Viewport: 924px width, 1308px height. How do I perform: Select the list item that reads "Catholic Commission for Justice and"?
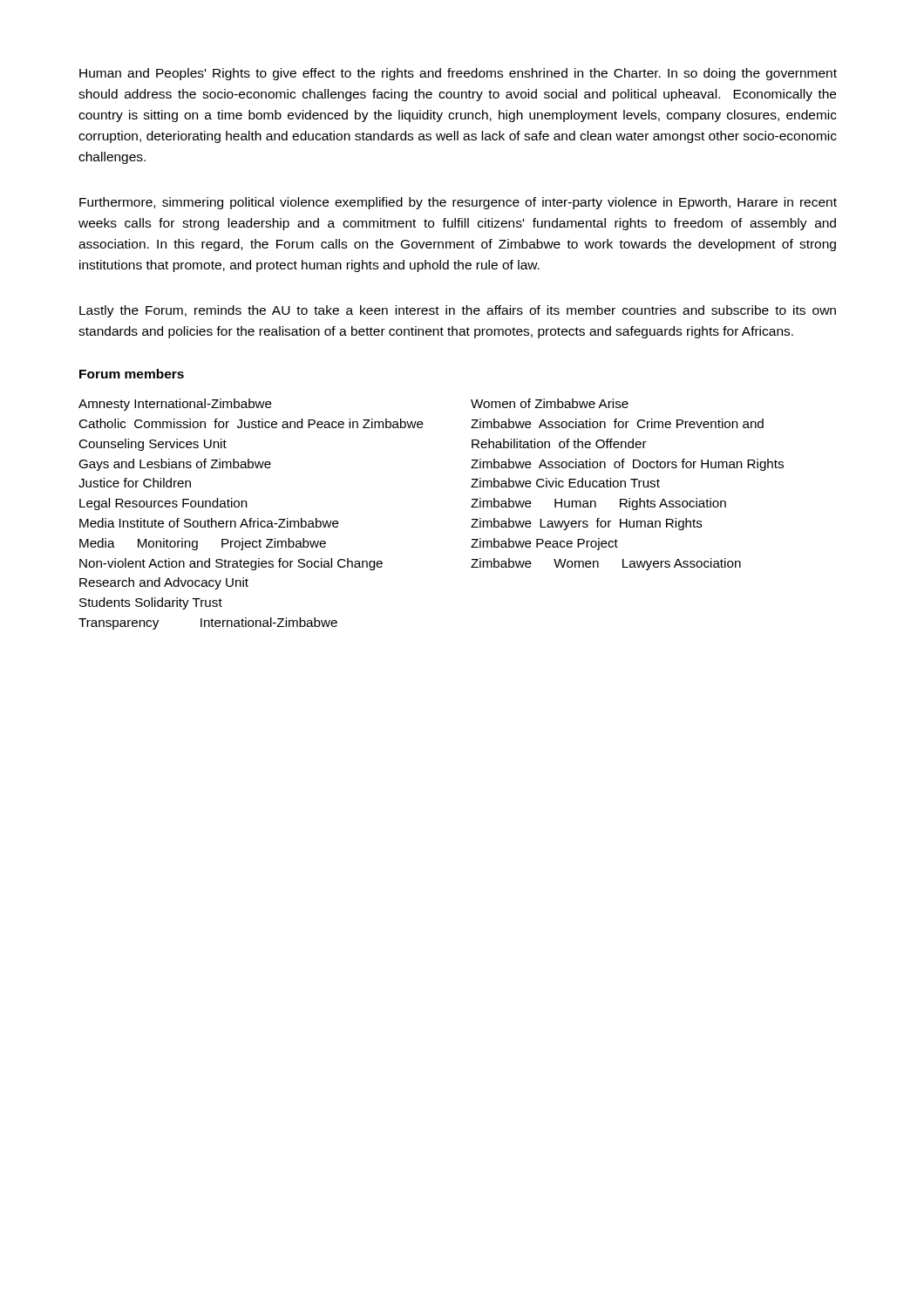(251, 423)
